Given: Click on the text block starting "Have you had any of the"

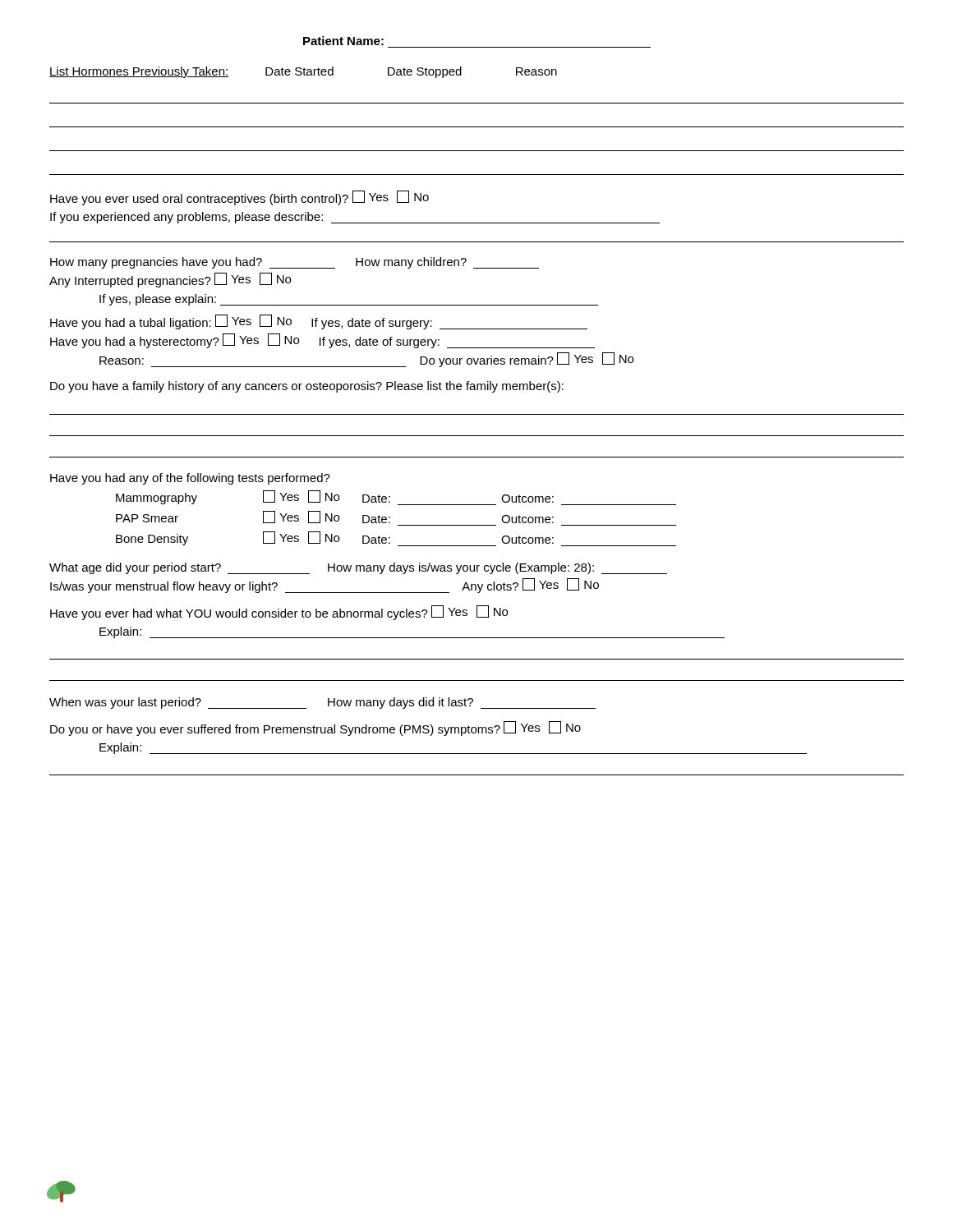Looking at the screenshot, I should tap(190, 478).
